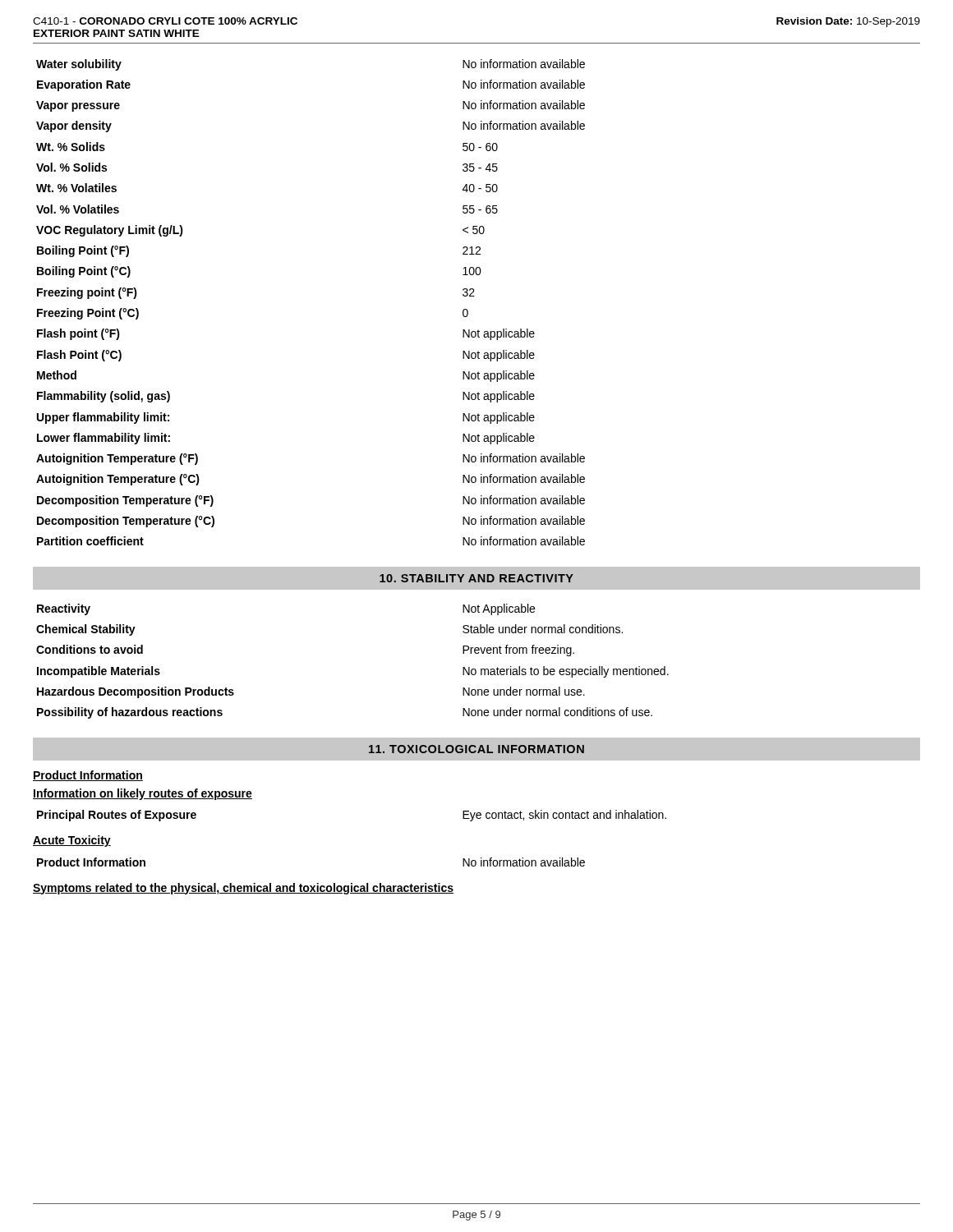
Task: Locate the section header that reads "11. TOXICOLOGICAL INFORMATION"
Action: [476, 749]
